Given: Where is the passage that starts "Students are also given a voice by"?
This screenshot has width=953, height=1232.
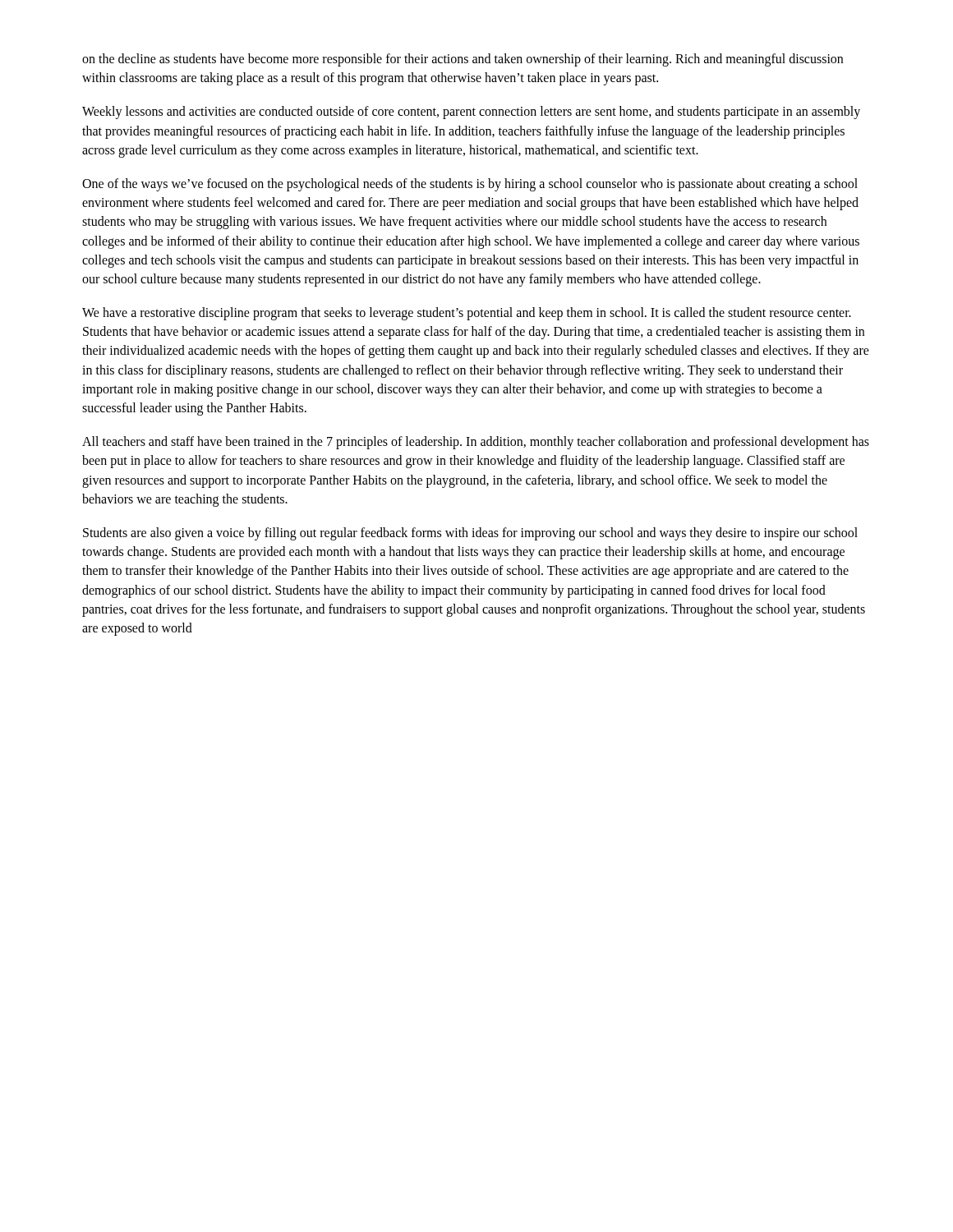Looking at the screenshot, I should click(474, 580).
